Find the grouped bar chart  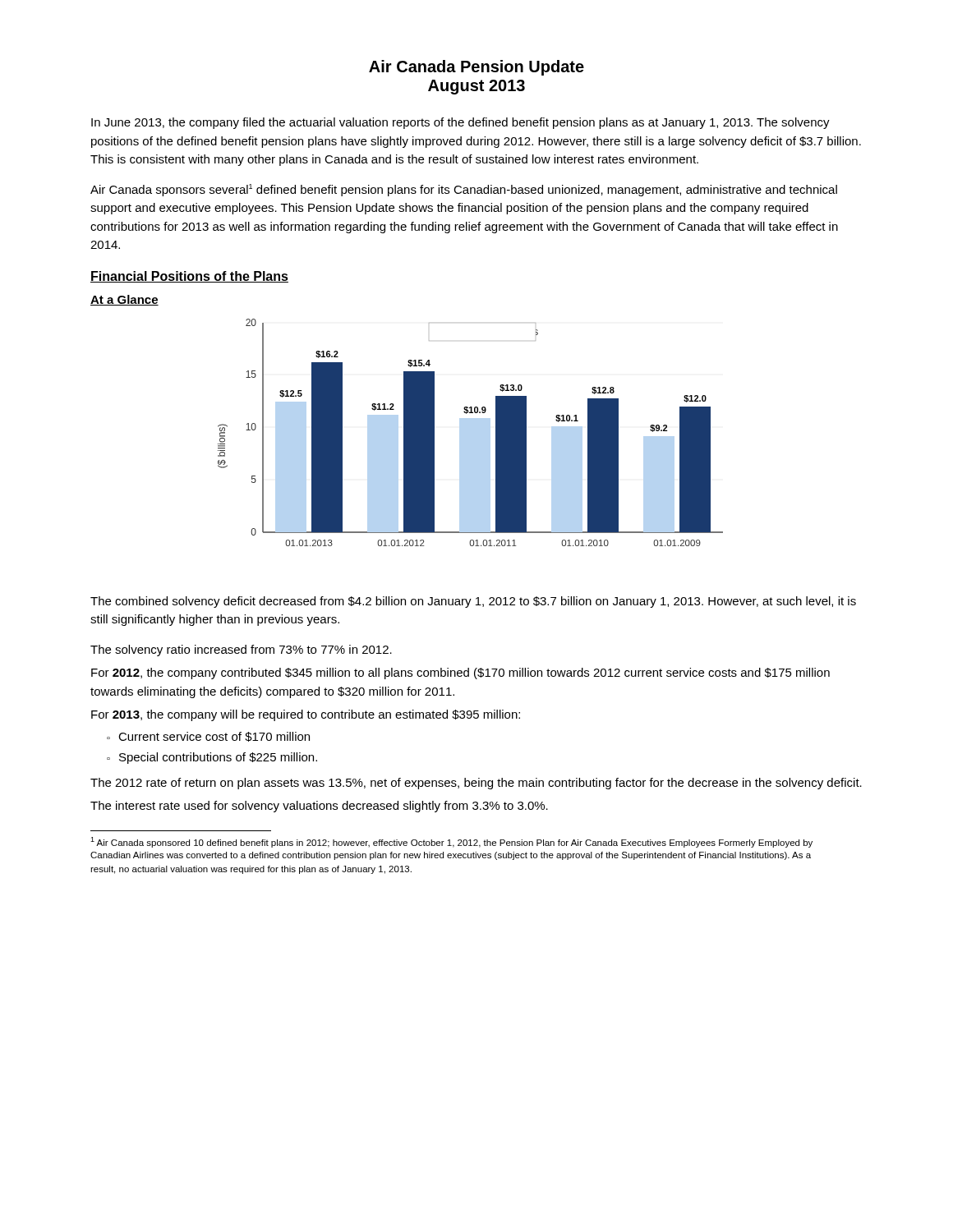click(x=476, y=446)
